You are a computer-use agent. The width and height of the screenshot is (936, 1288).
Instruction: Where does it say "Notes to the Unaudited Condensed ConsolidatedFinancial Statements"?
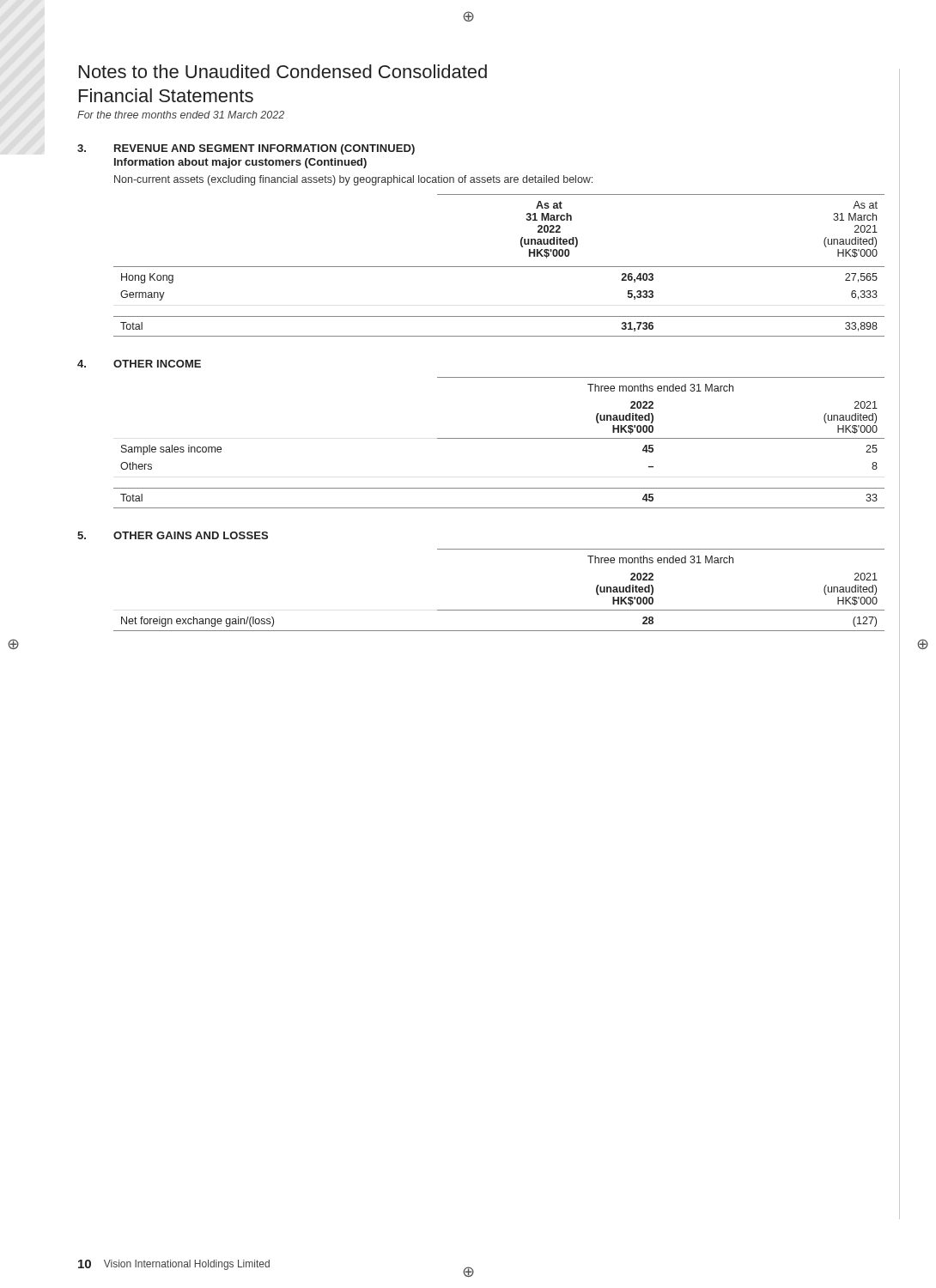283,83
